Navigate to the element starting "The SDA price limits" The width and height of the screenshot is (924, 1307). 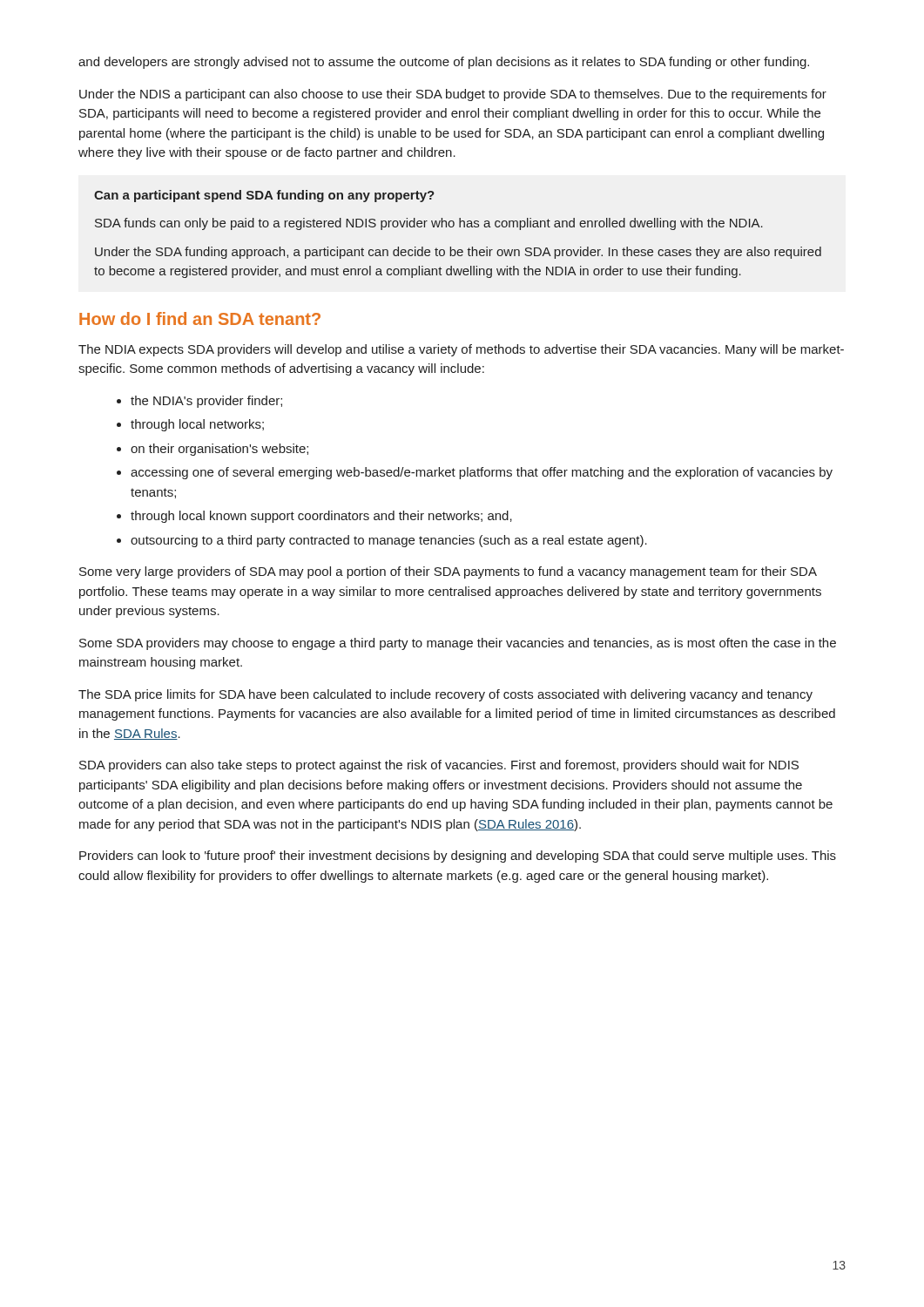(x=457, y=713)
